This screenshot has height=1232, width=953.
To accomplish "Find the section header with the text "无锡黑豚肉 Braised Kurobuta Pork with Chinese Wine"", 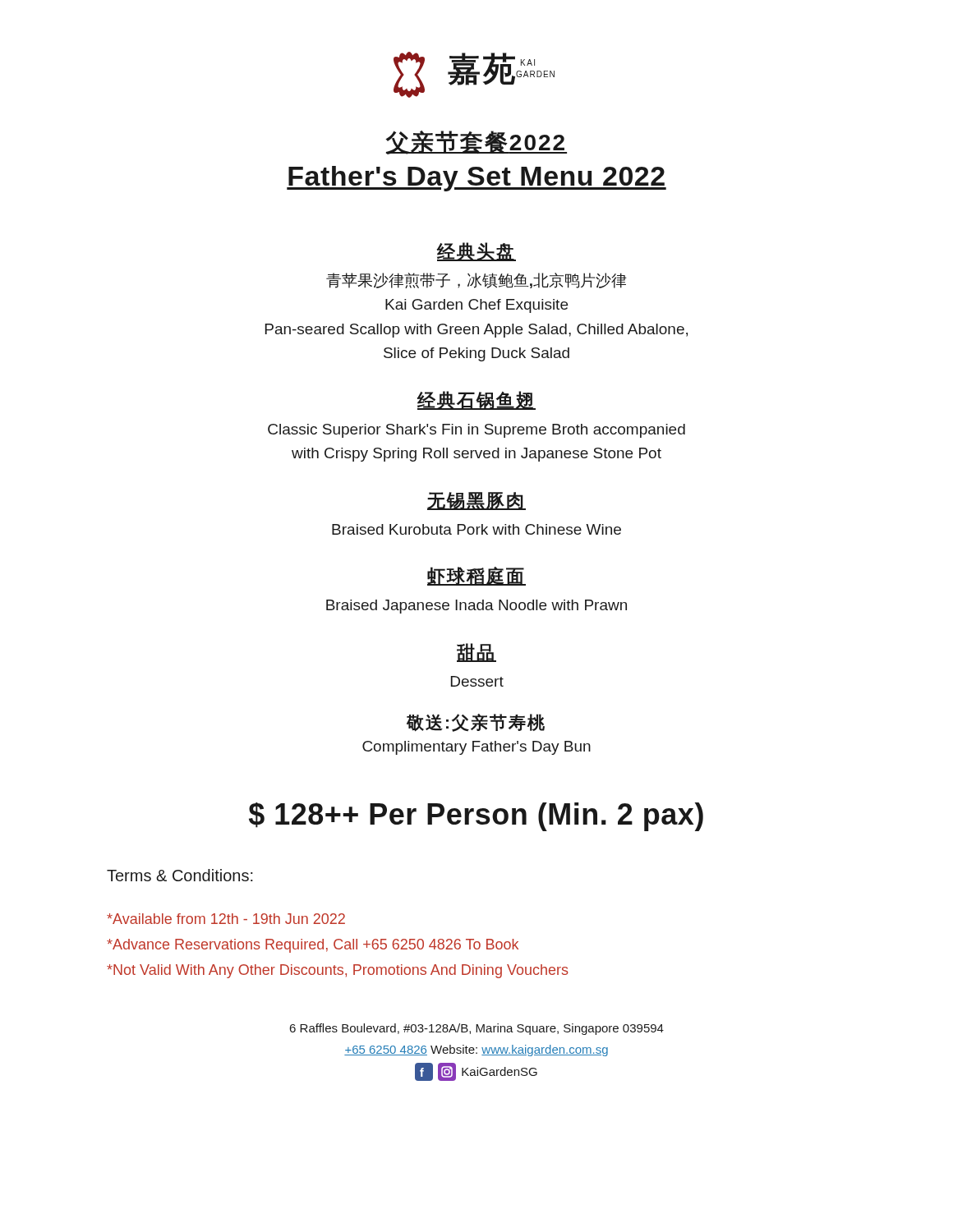I will (x=476, y=515).
